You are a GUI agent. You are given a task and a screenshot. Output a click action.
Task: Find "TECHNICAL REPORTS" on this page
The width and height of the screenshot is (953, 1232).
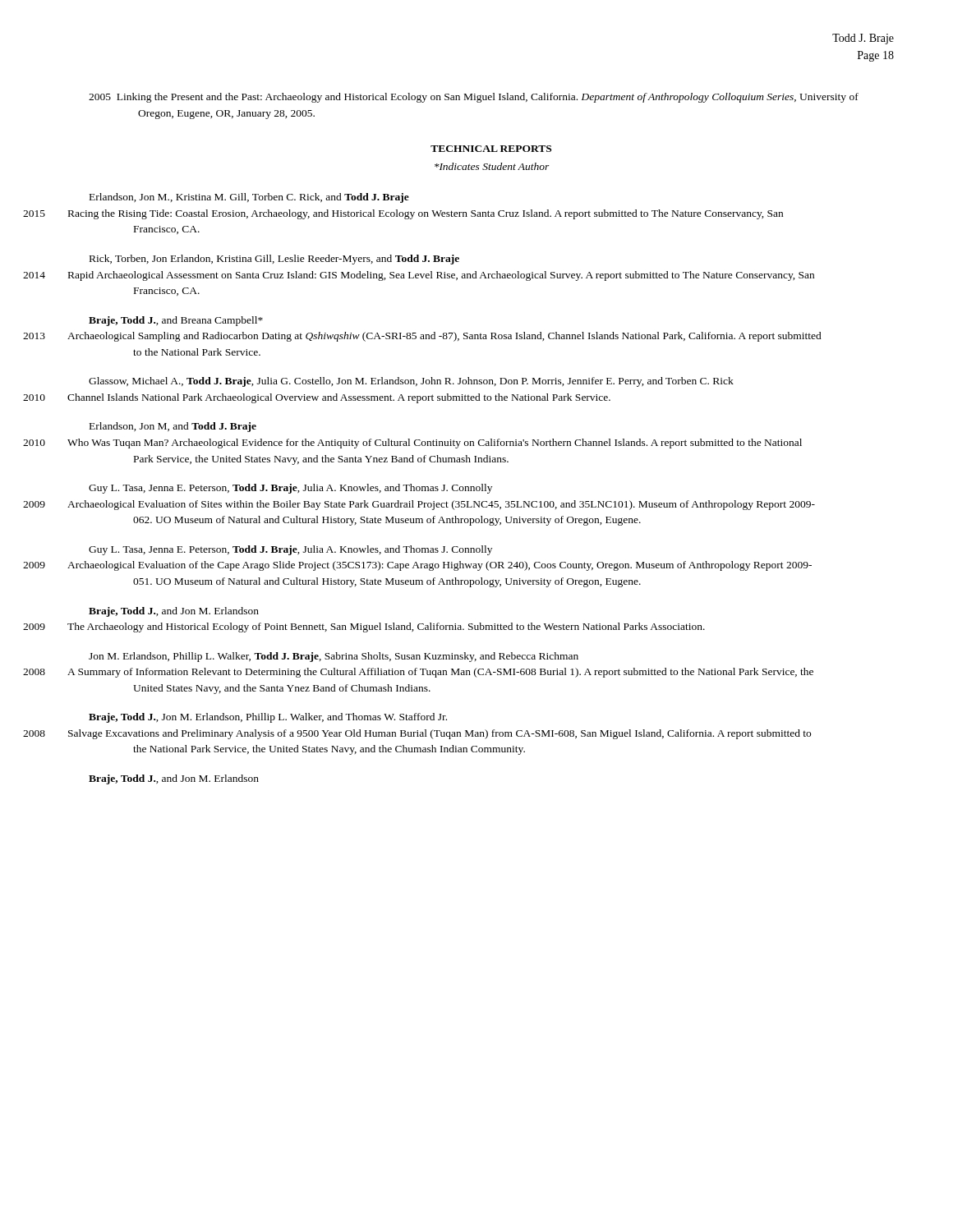[x=491, y=148]
